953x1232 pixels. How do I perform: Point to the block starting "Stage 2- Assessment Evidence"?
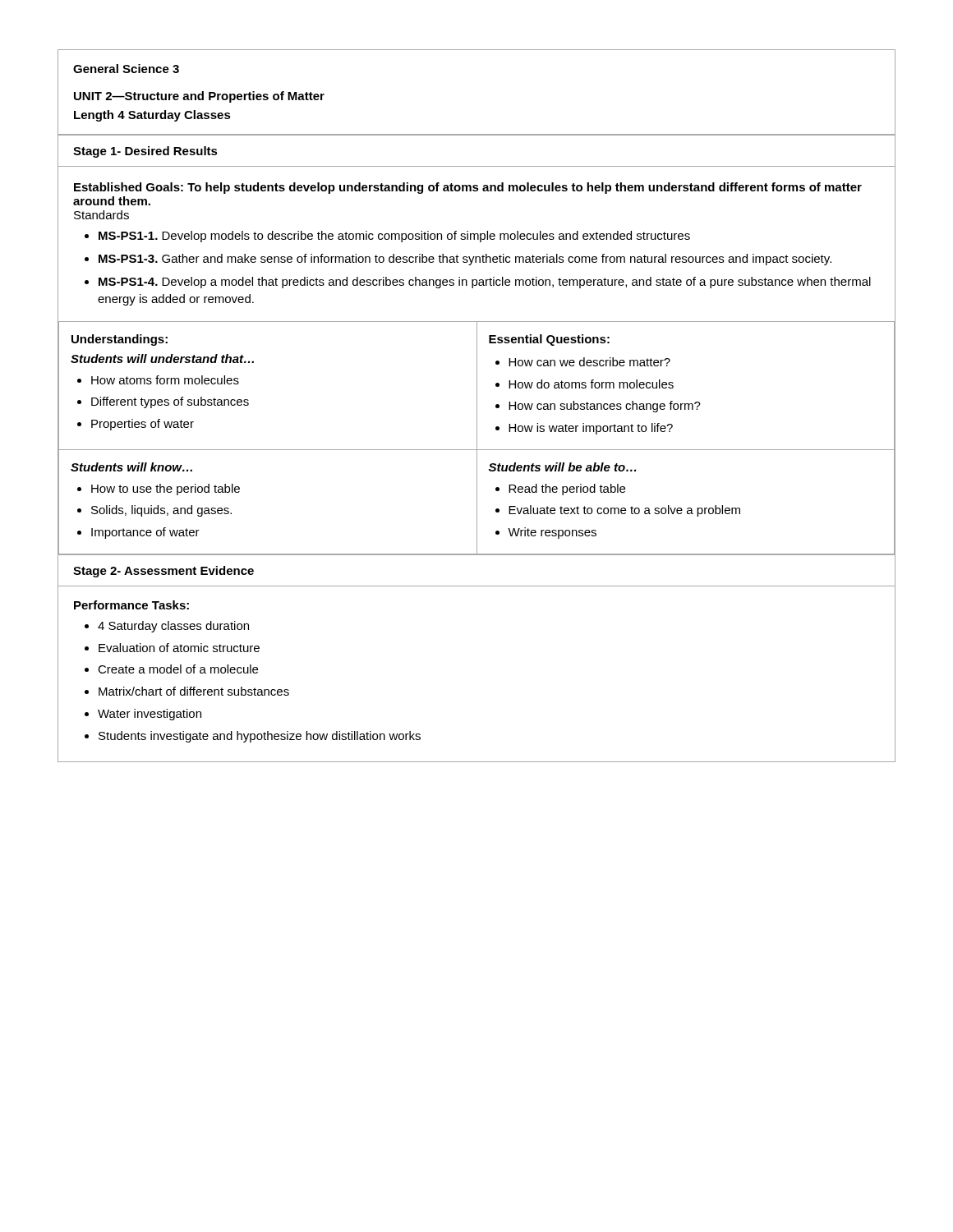click(x=164, y=570)
